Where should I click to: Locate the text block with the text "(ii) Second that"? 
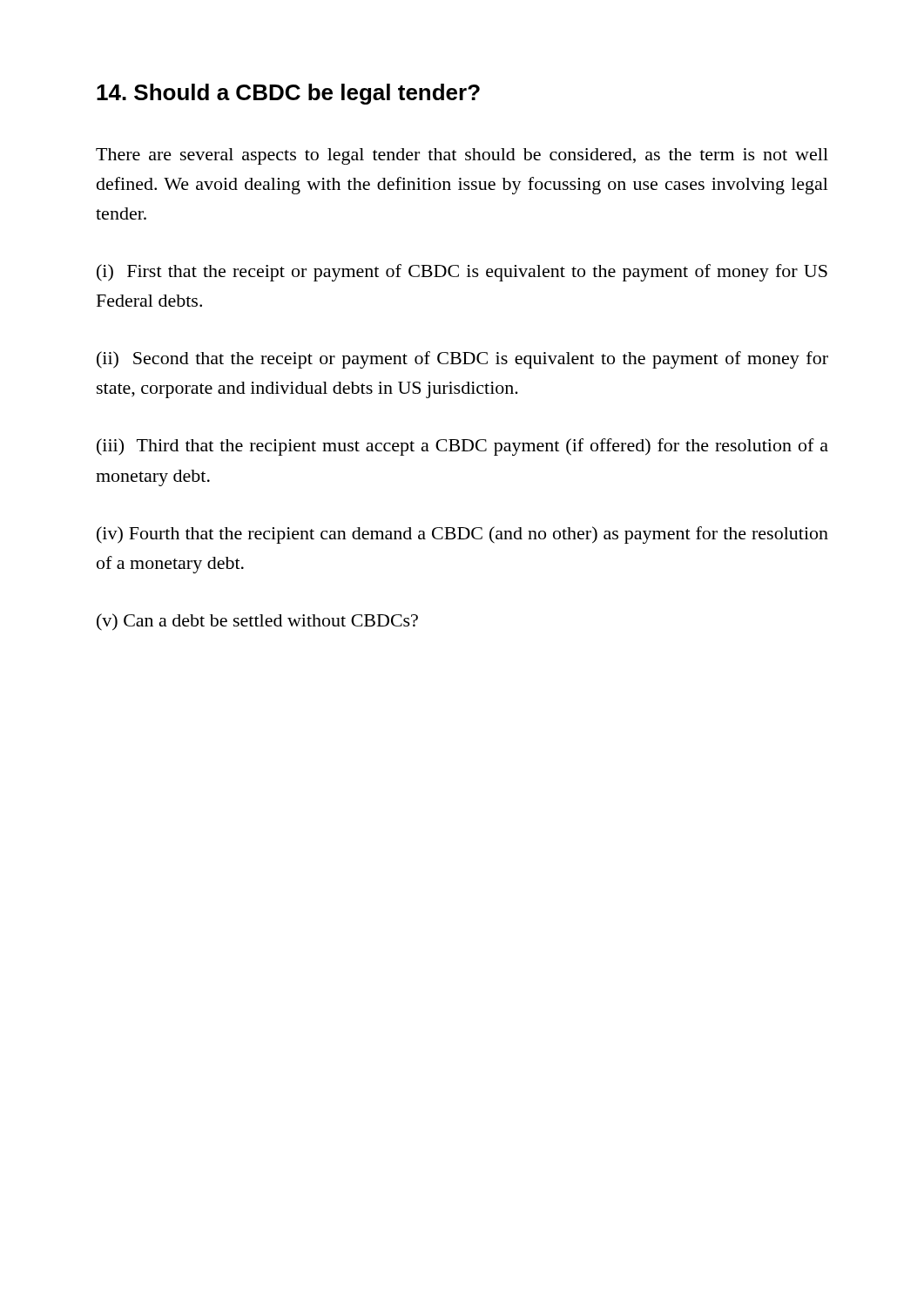(x=462, y=373)
